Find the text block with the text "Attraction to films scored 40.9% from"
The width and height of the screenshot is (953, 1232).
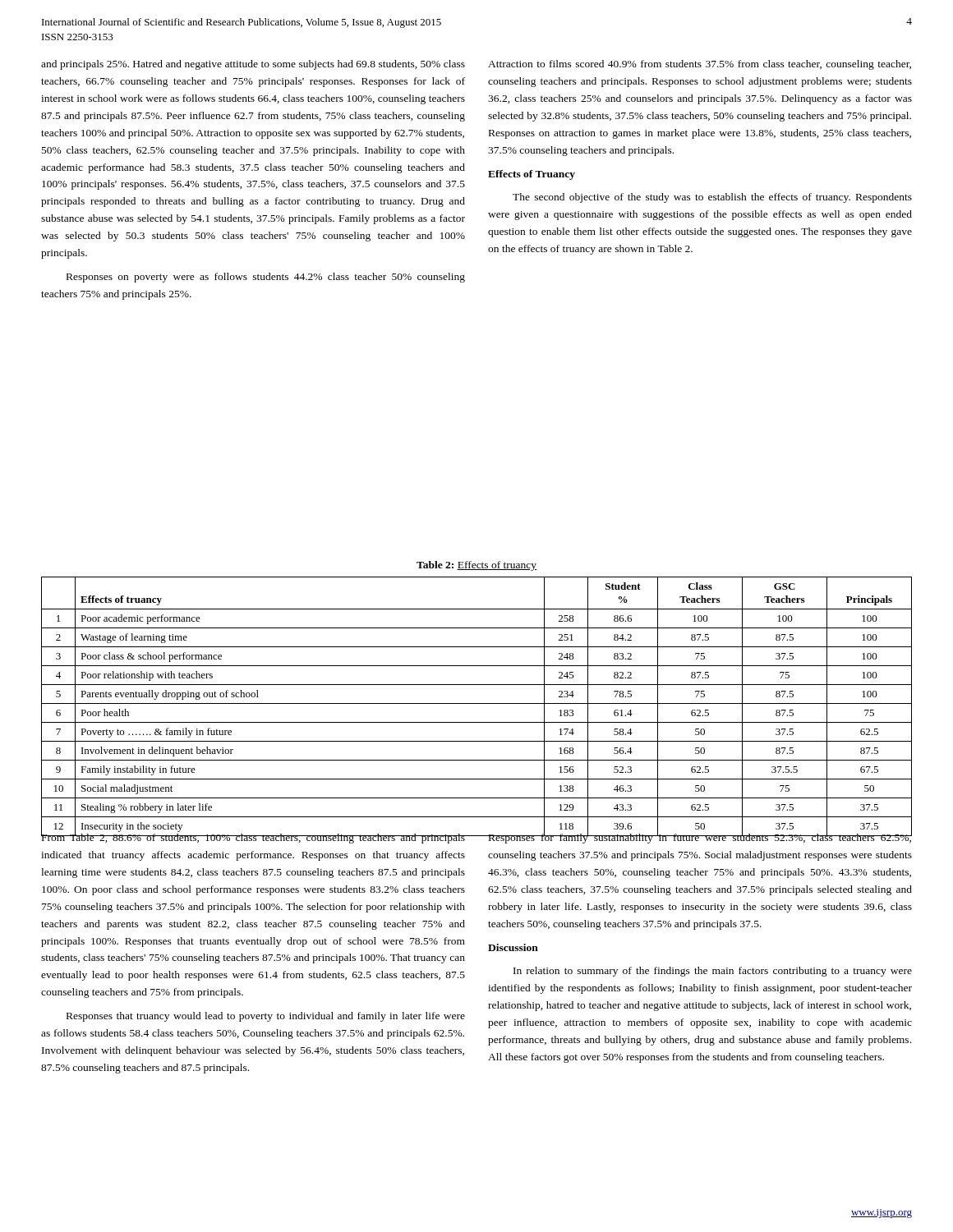[x=700, y=107]
